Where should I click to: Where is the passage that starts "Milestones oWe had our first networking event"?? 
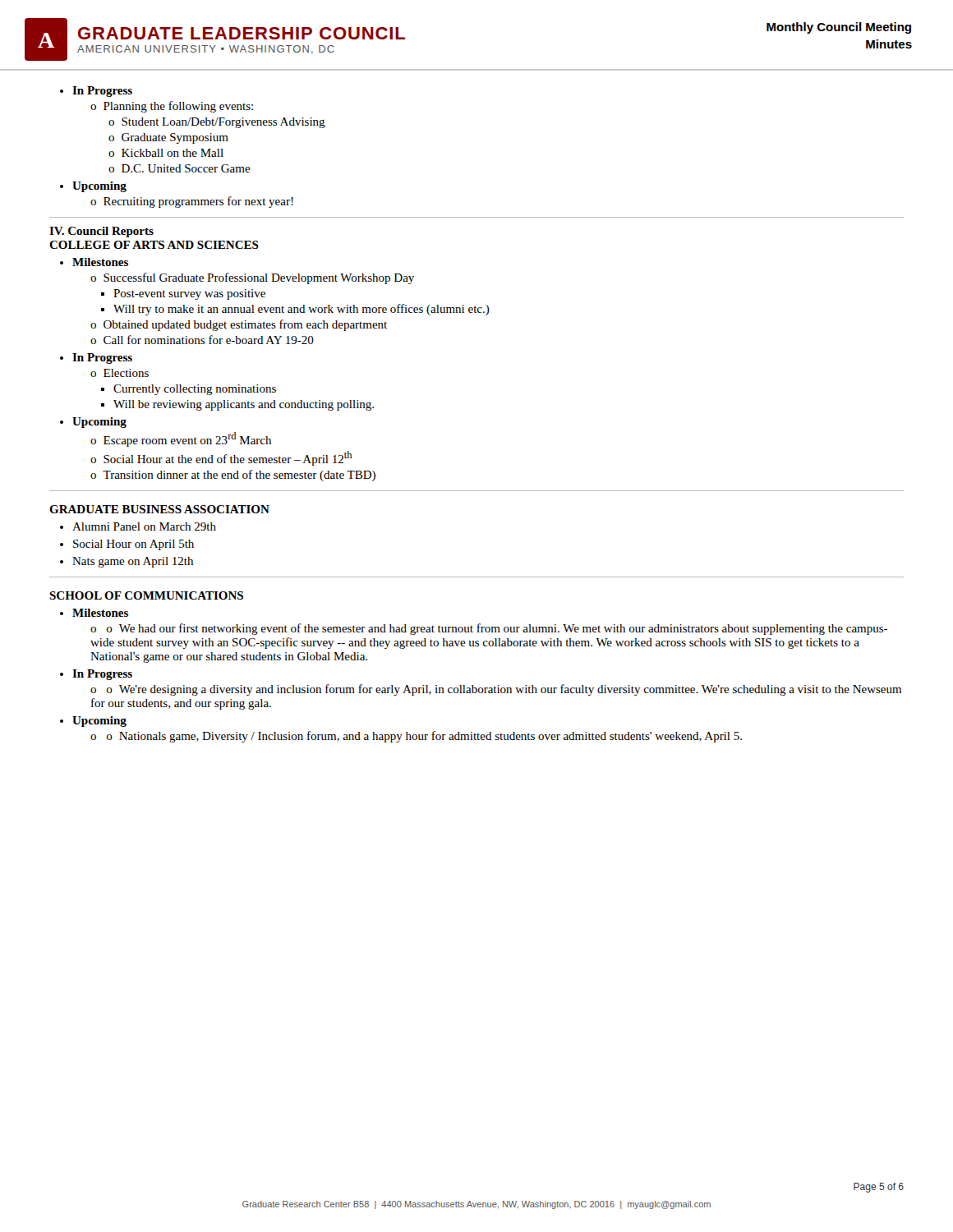tap(481, 635)
